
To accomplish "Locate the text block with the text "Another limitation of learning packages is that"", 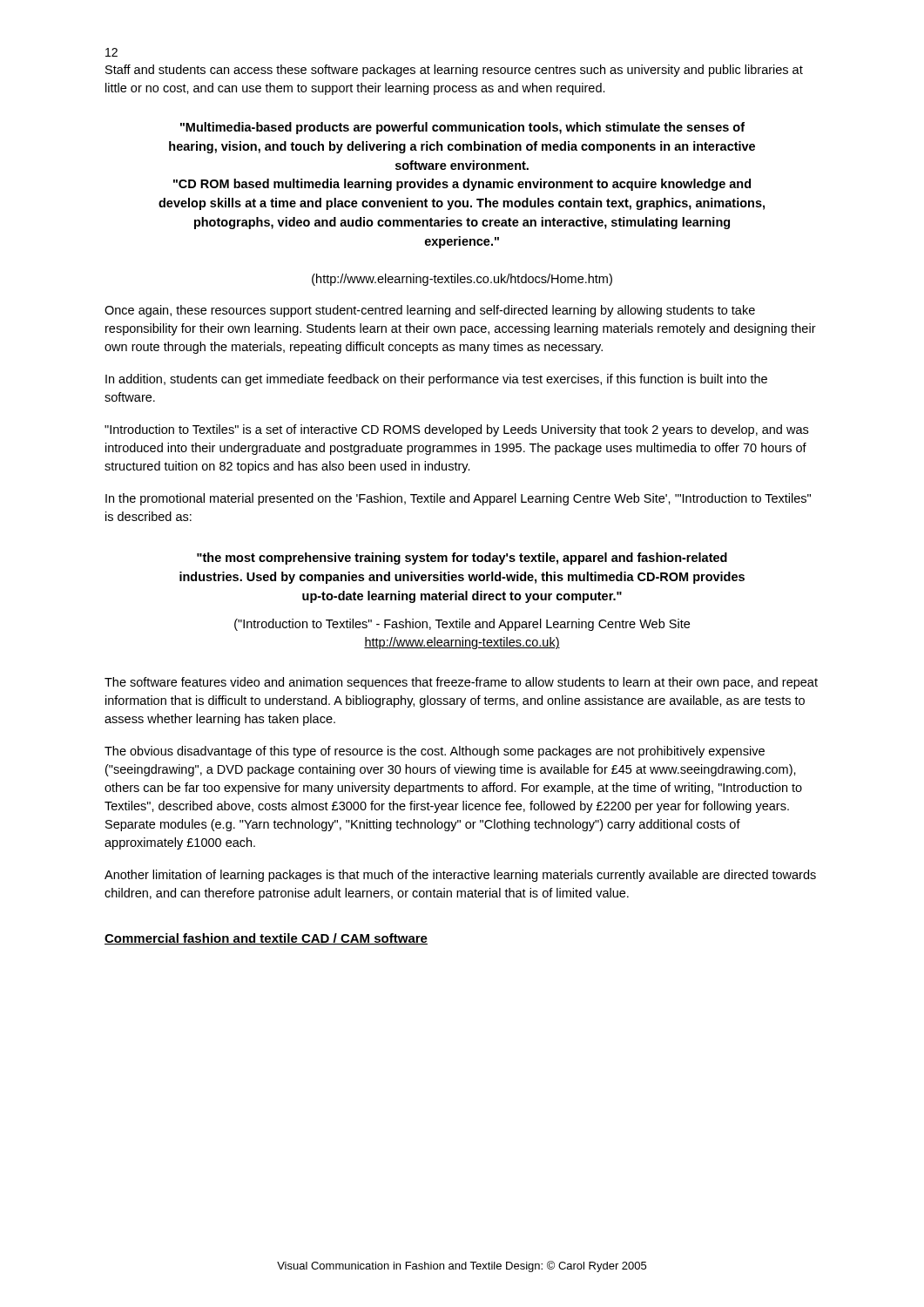I will 460,884.
